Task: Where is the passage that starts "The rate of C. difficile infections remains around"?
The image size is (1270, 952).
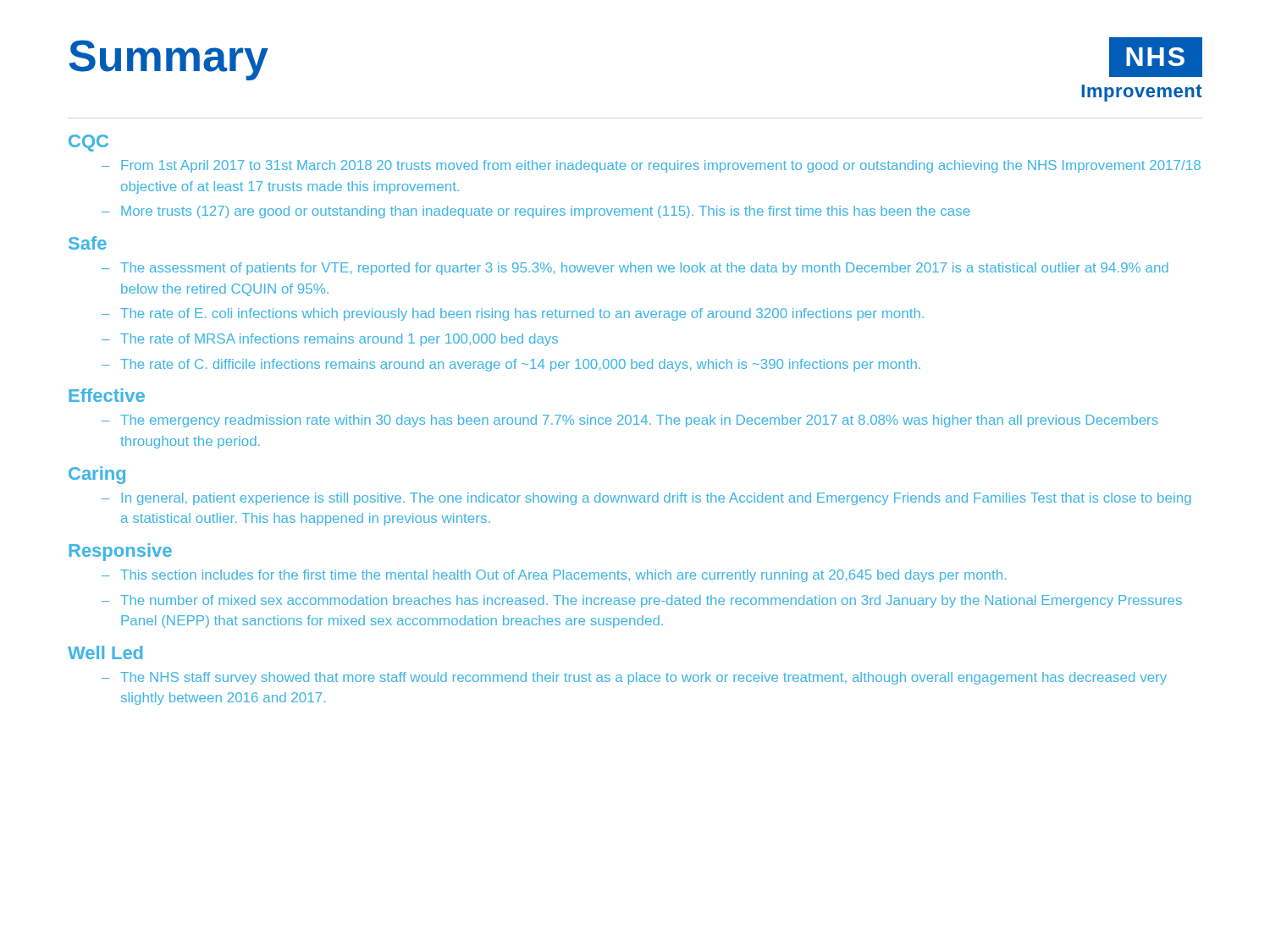Action: (521, 364)
